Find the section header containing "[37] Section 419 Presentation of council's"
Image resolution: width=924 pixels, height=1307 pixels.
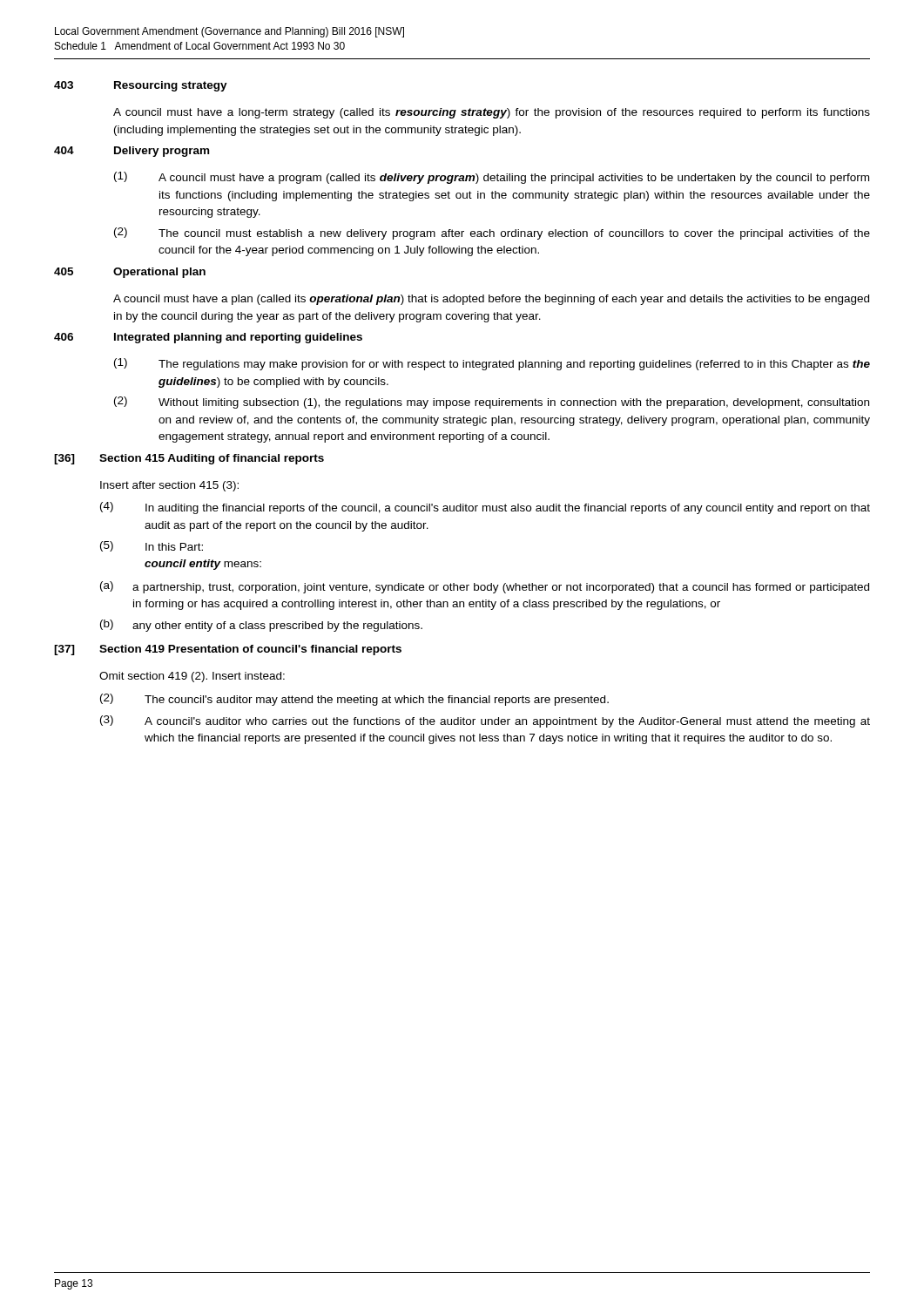[x=228, y=649]
